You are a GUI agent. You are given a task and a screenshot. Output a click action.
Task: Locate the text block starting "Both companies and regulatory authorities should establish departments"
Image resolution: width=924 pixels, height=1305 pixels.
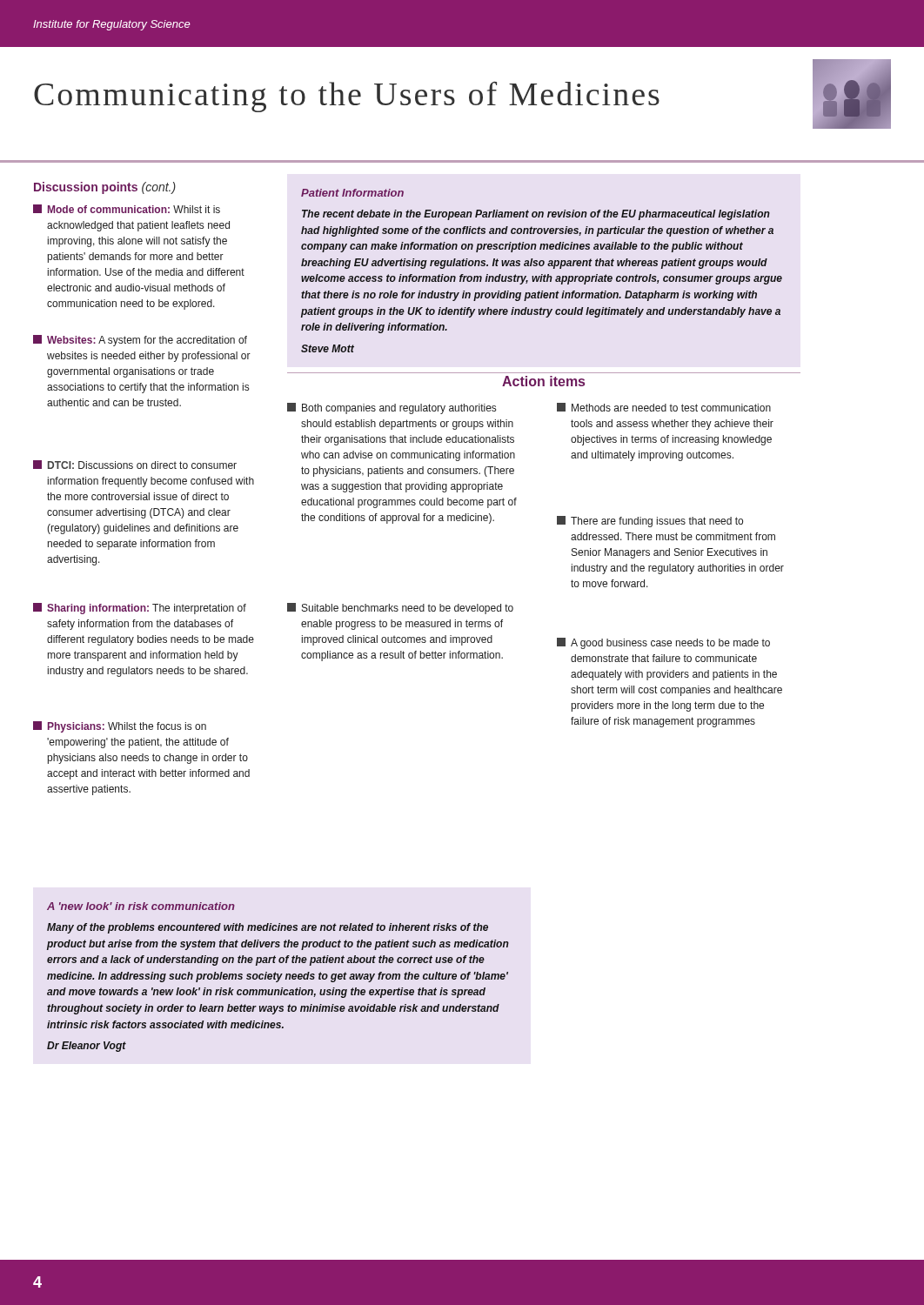(405, 463)
